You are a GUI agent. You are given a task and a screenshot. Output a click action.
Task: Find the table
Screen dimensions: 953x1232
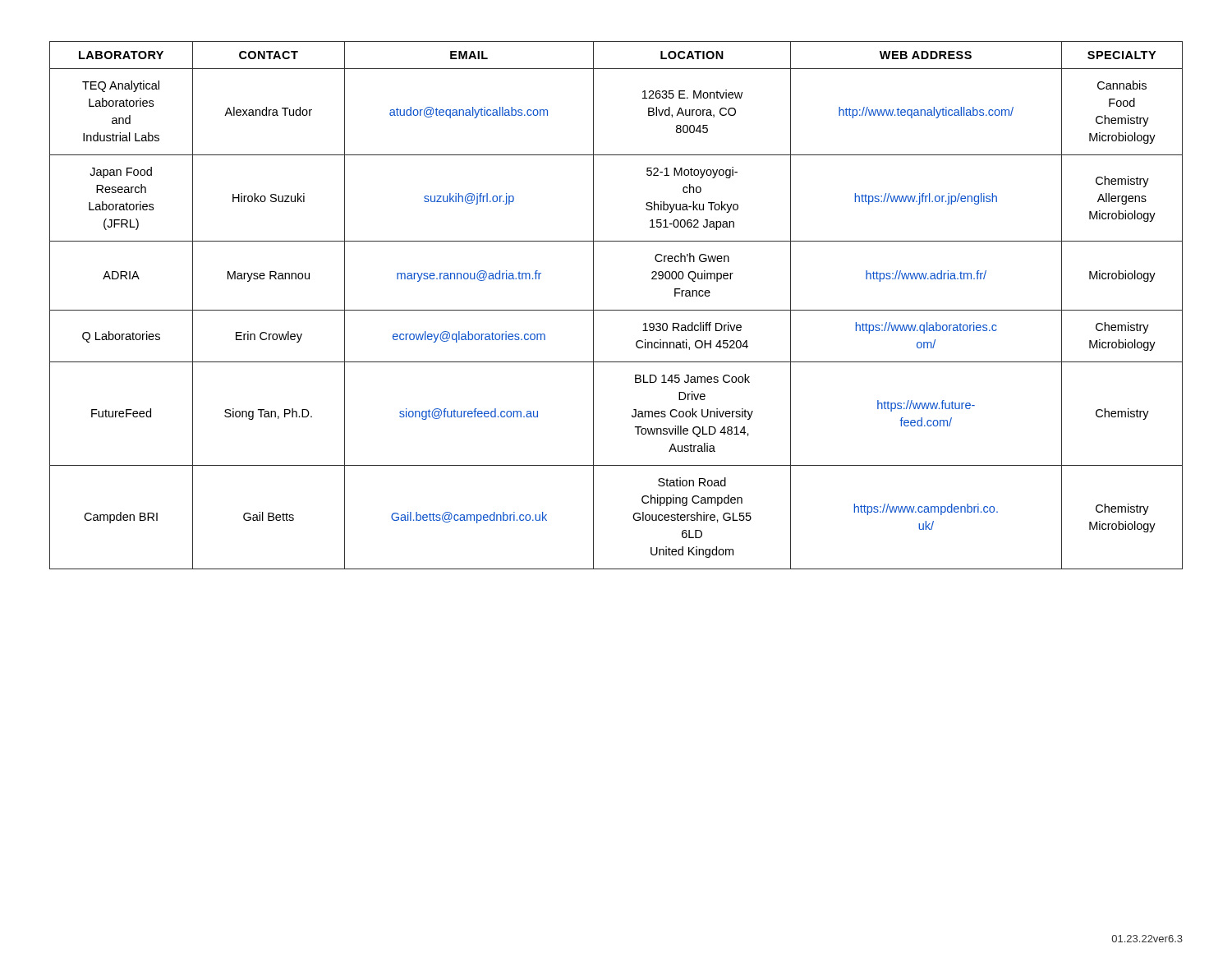tap(616, 305)
